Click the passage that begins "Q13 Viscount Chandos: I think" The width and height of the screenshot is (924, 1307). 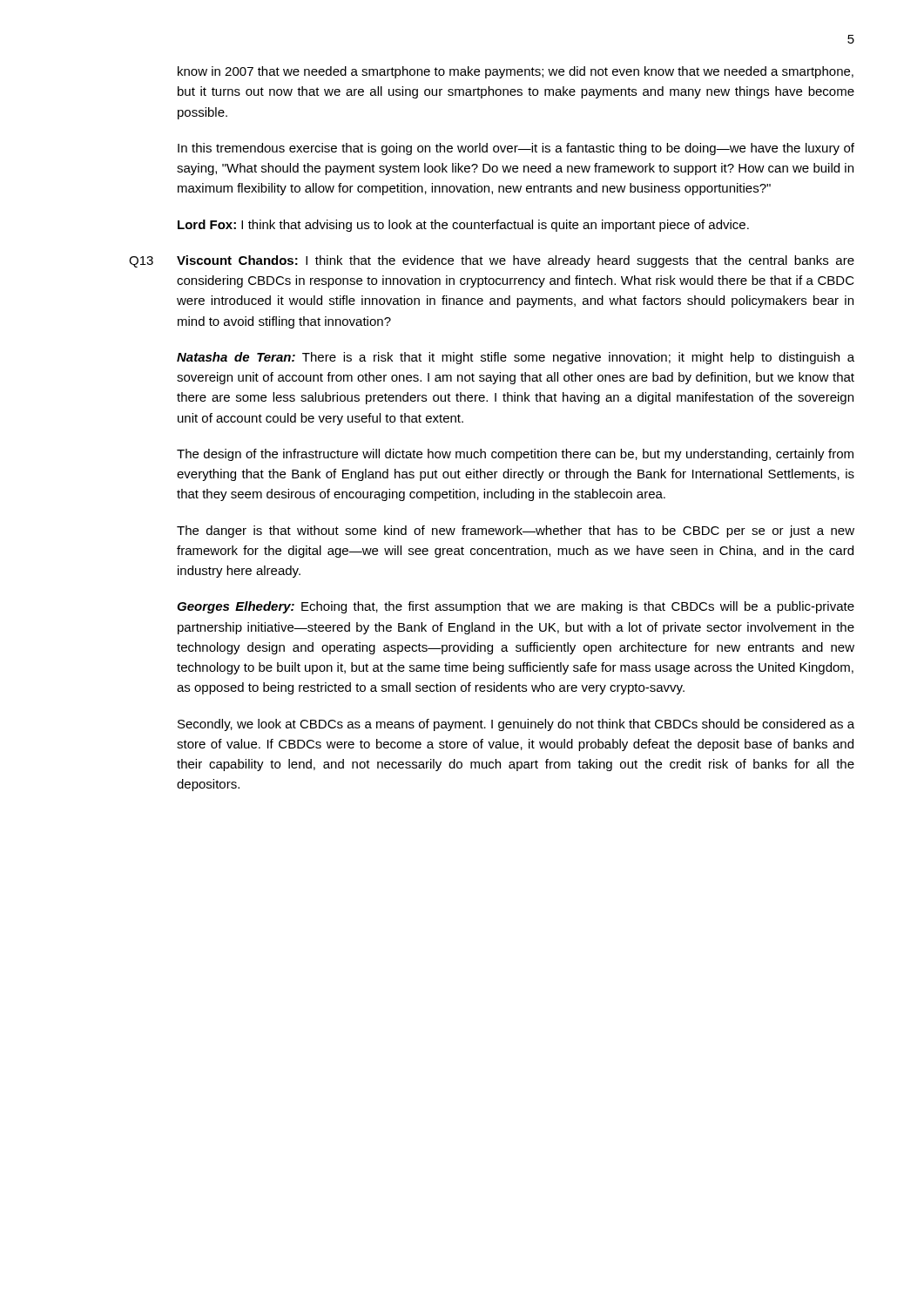point(492,290)
